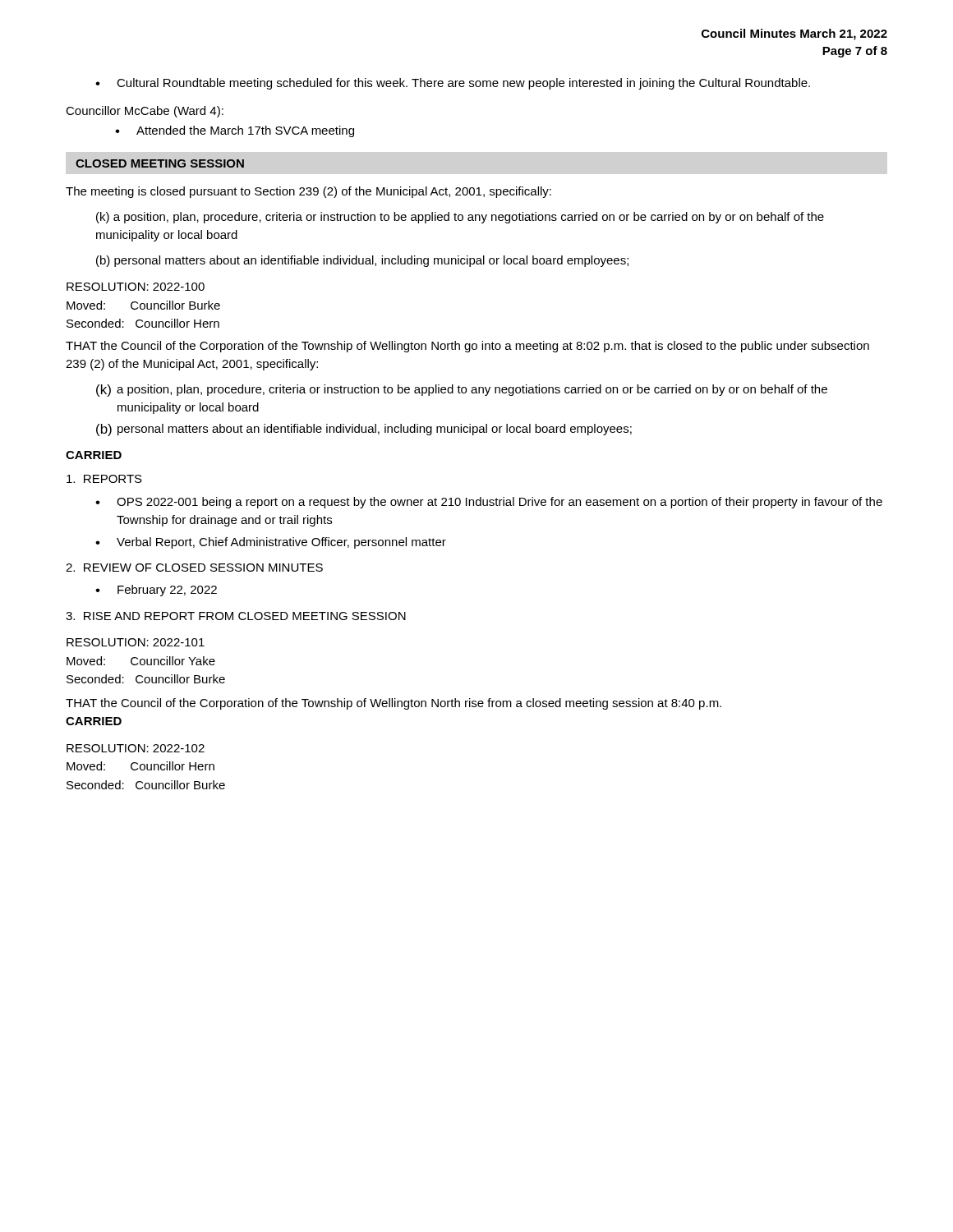Viewport: 953px width, 1232px height.
Task: Click on the text block that says "RESOLUTION: 2022-102 Moved: Councillor Hern Seconded: Councillor"
Action: pyautogui.click(x=146, y=766)
